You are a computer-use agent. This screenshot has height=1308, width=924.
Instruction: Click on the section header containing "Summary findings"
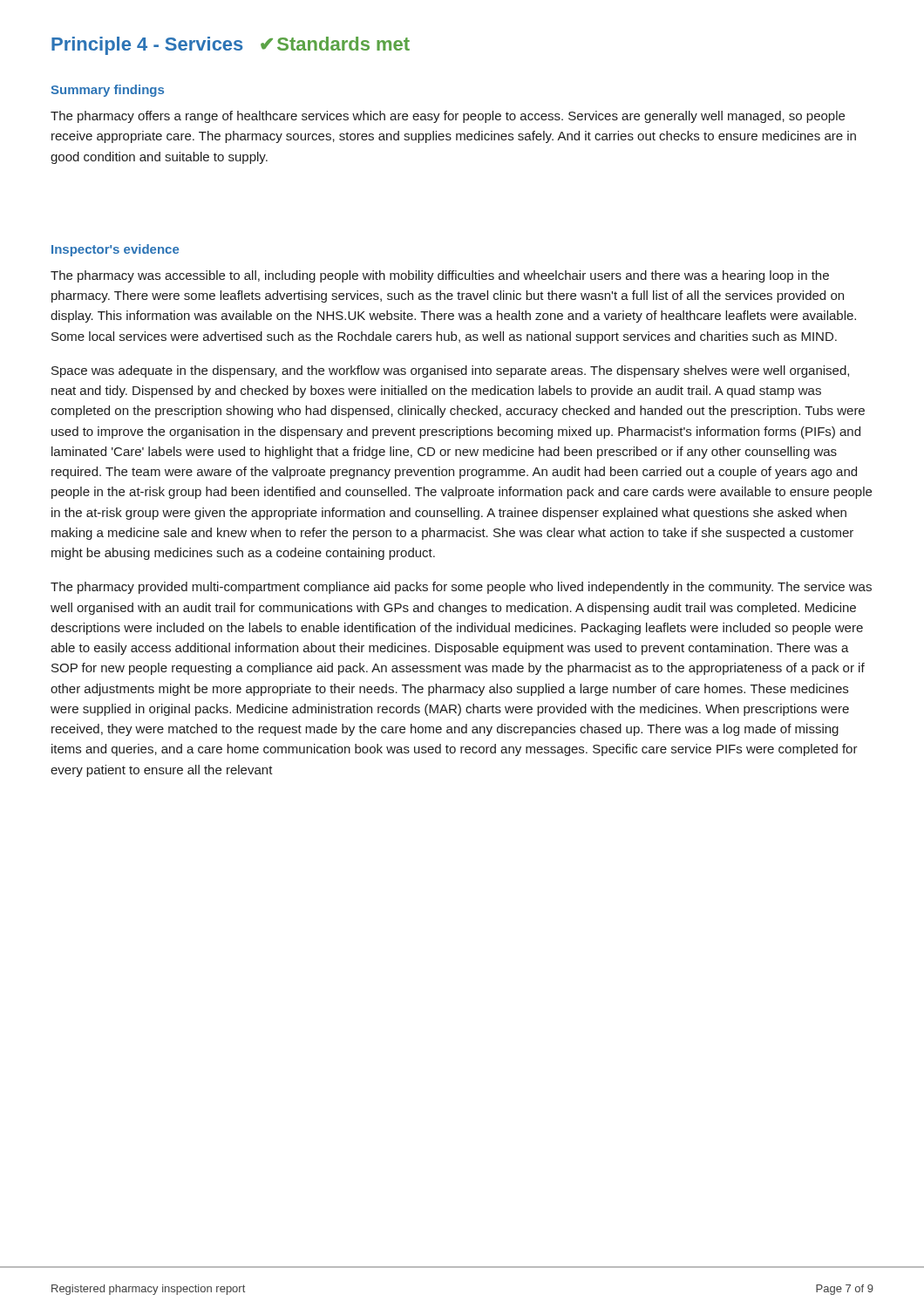108,89
